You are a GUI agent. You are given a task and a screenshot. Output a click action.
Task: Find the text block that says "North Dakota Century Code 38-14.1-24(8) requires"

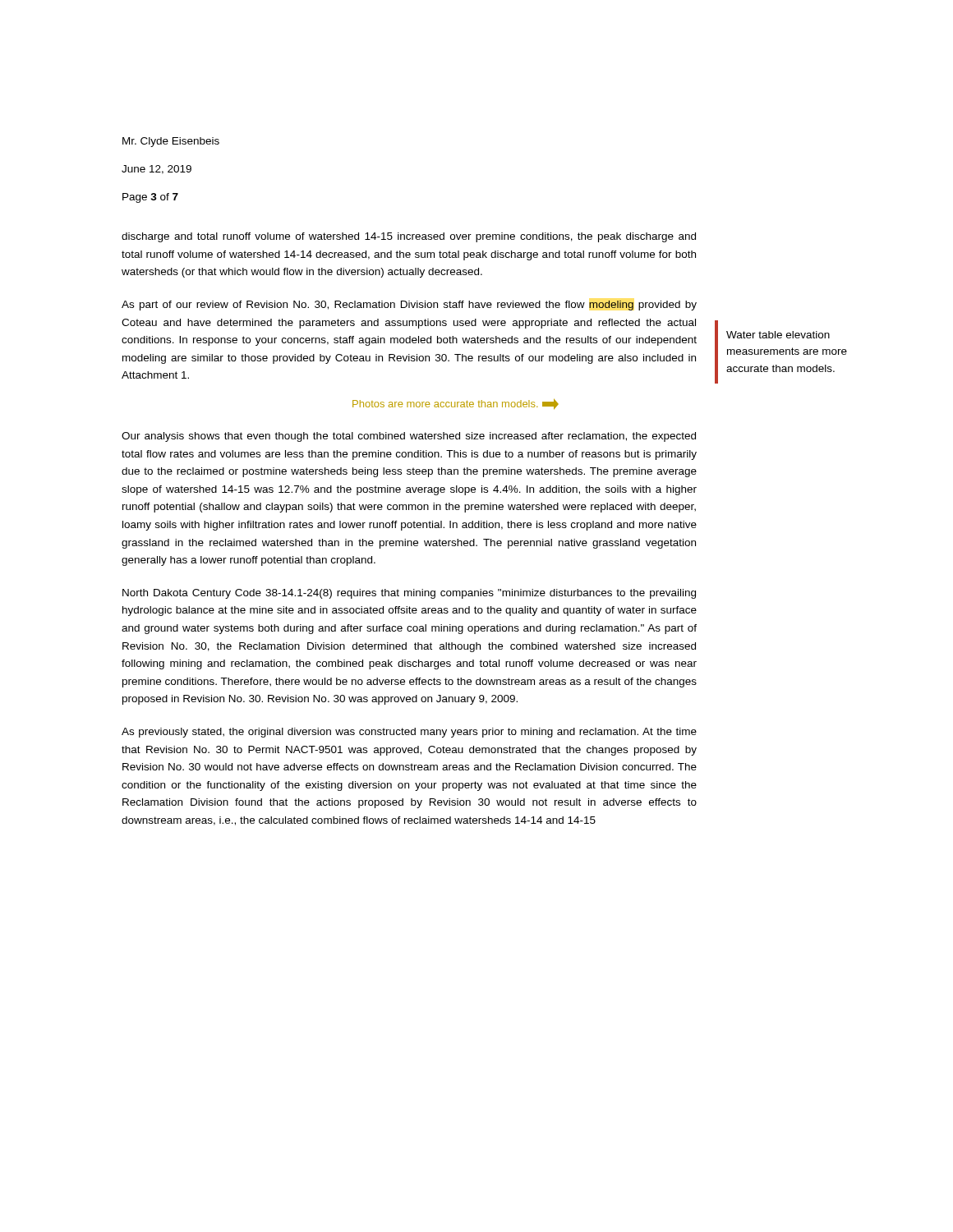409,646
